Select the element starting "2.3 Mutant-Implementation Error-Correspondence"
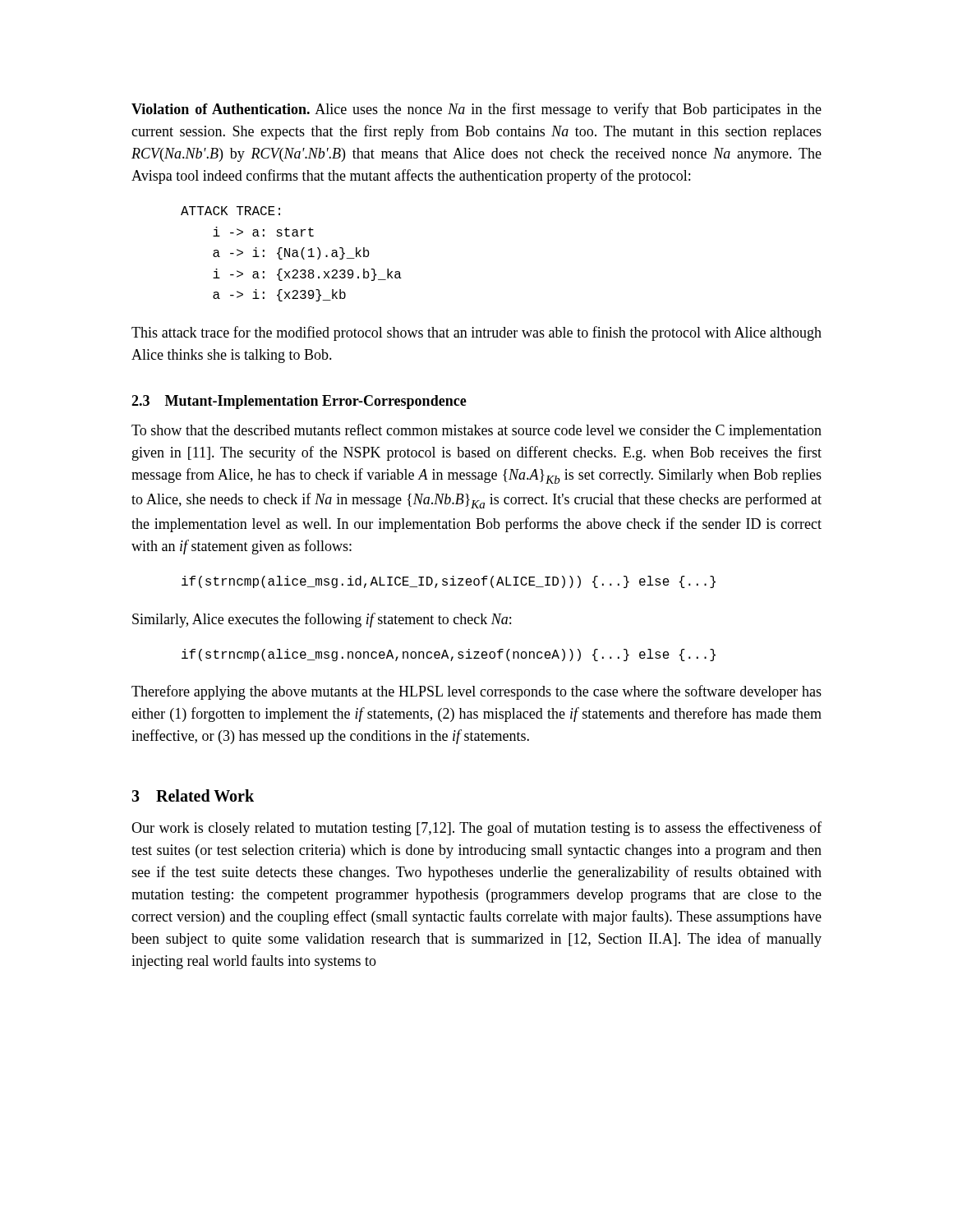953x1232 pixels. point(299,401)
